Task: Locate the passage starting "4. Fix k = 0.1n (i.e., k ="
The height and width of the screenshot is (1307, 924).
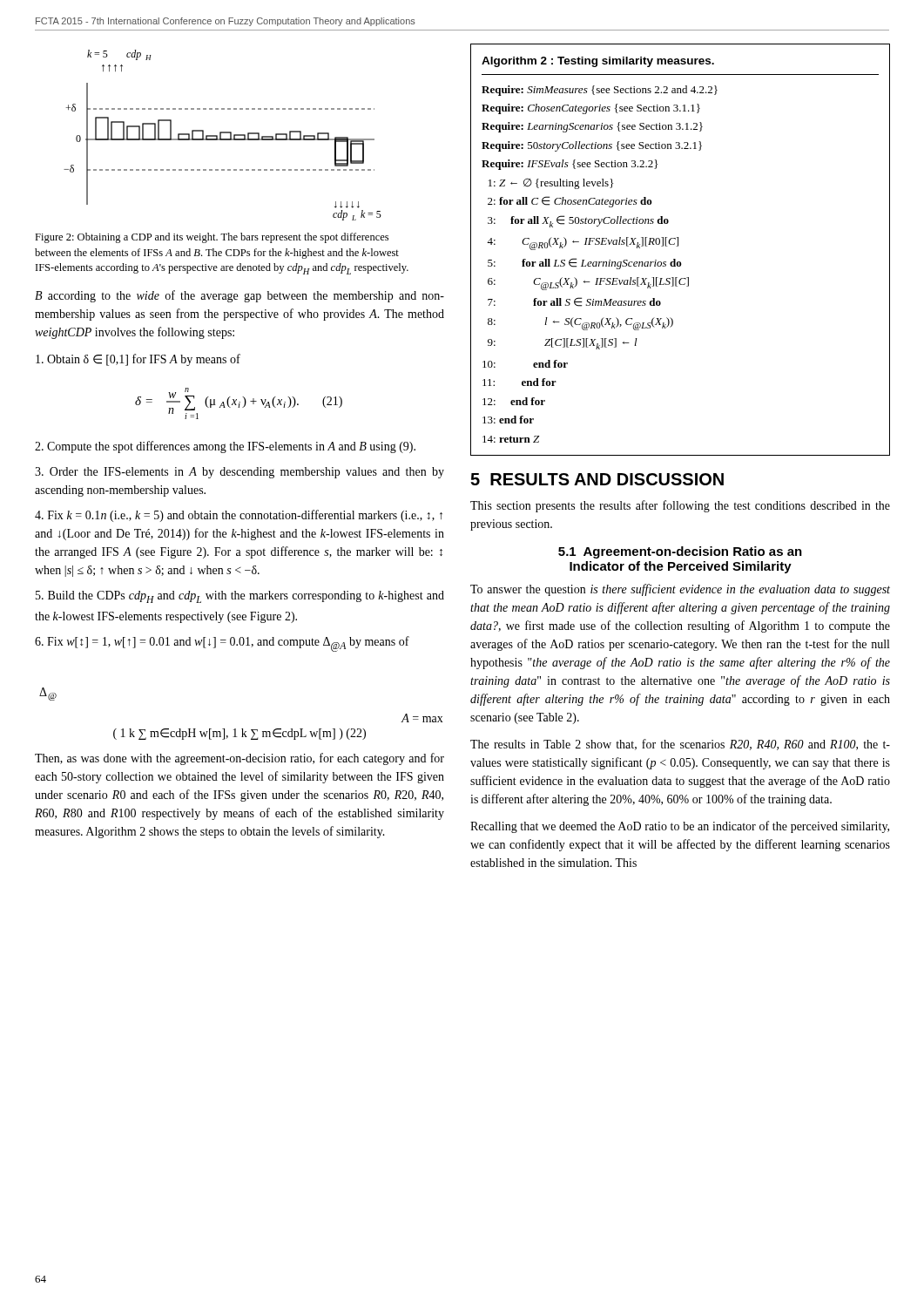Action: click(240, 543)
